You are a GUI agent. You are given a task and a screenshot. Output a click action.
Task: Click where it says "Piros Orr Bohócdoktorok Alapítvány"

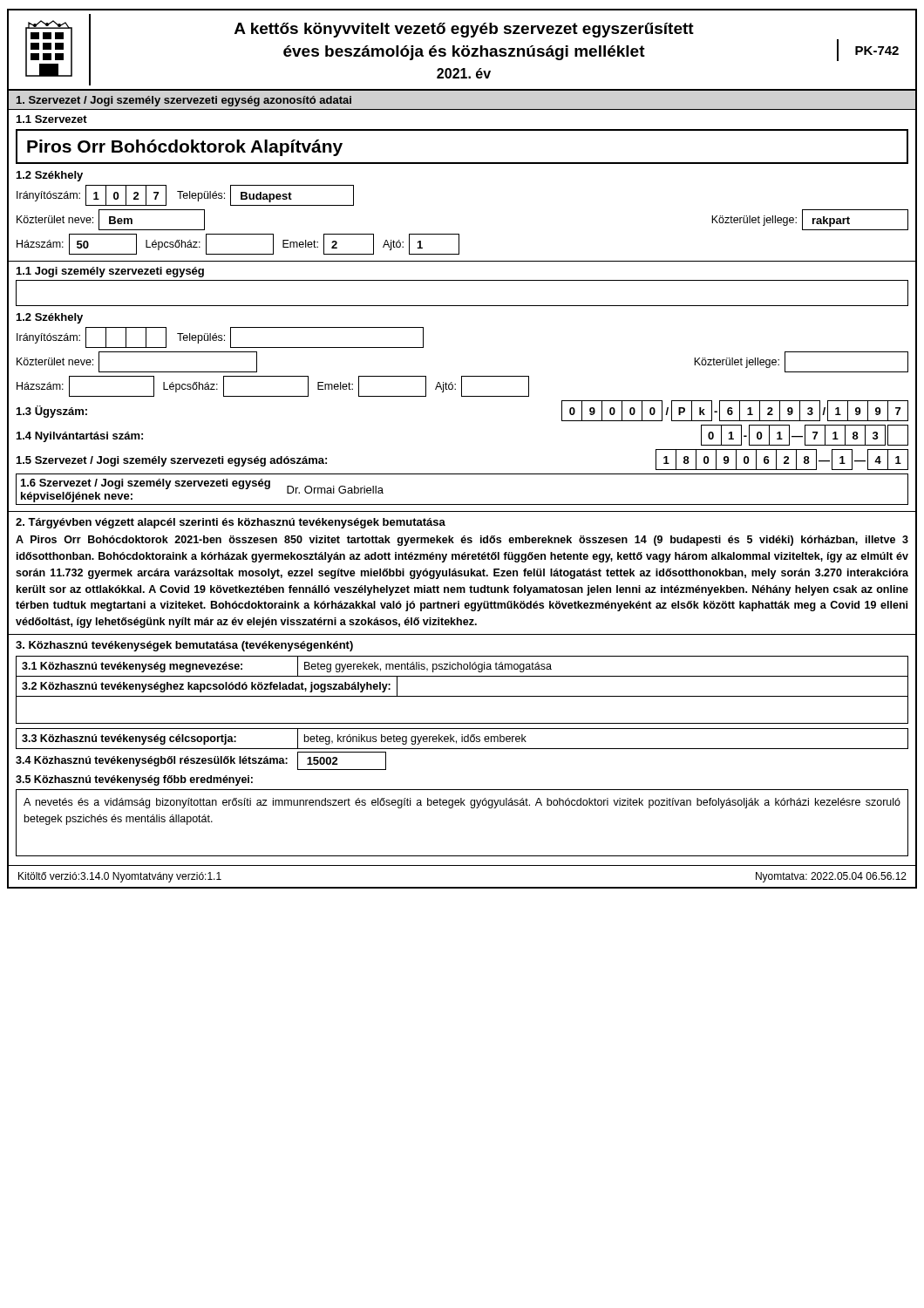pyautogui.click(x=184, y=146)
